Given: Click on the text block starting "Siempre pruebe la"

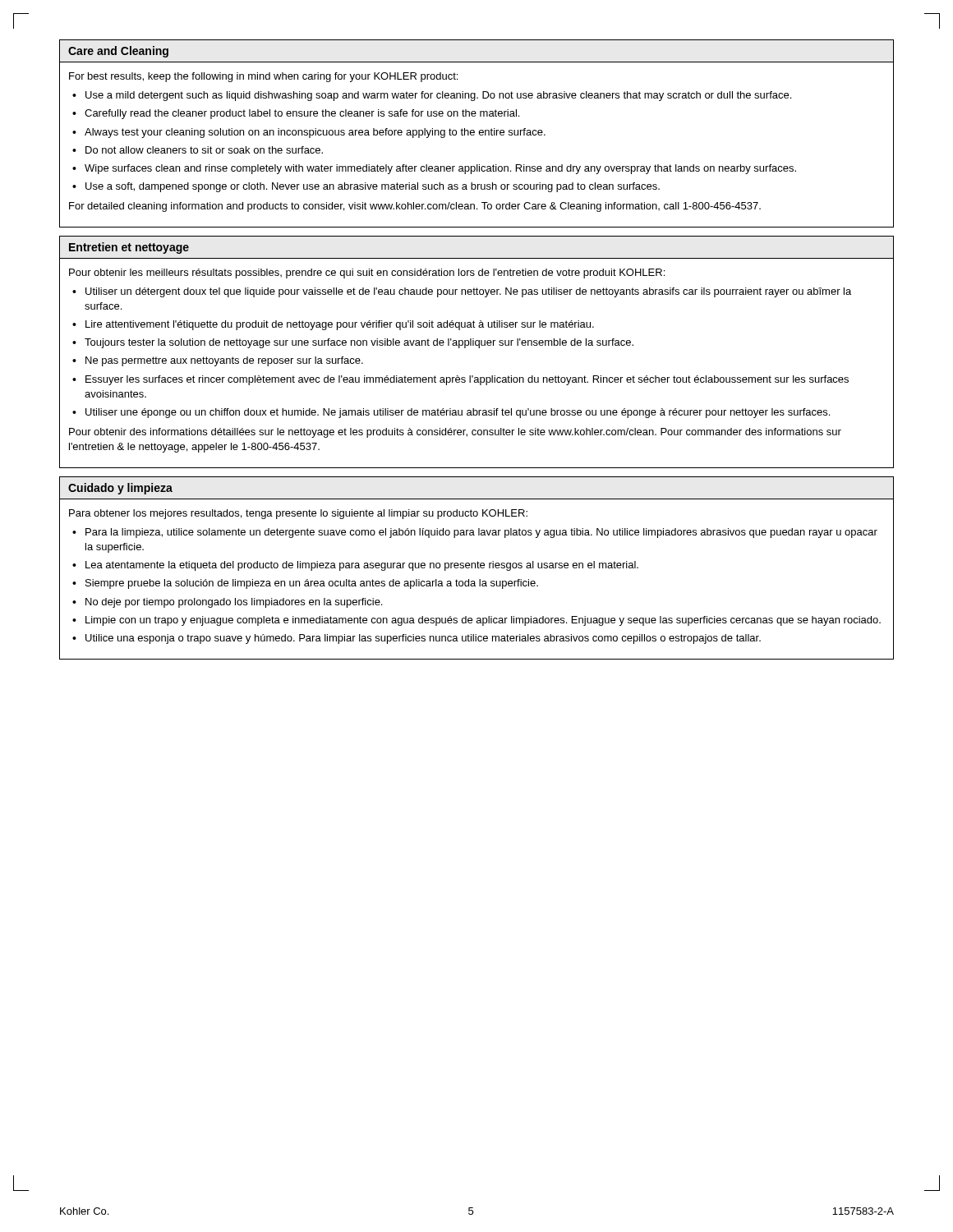Looking at the screenshot, I should (x=312, y=583).
